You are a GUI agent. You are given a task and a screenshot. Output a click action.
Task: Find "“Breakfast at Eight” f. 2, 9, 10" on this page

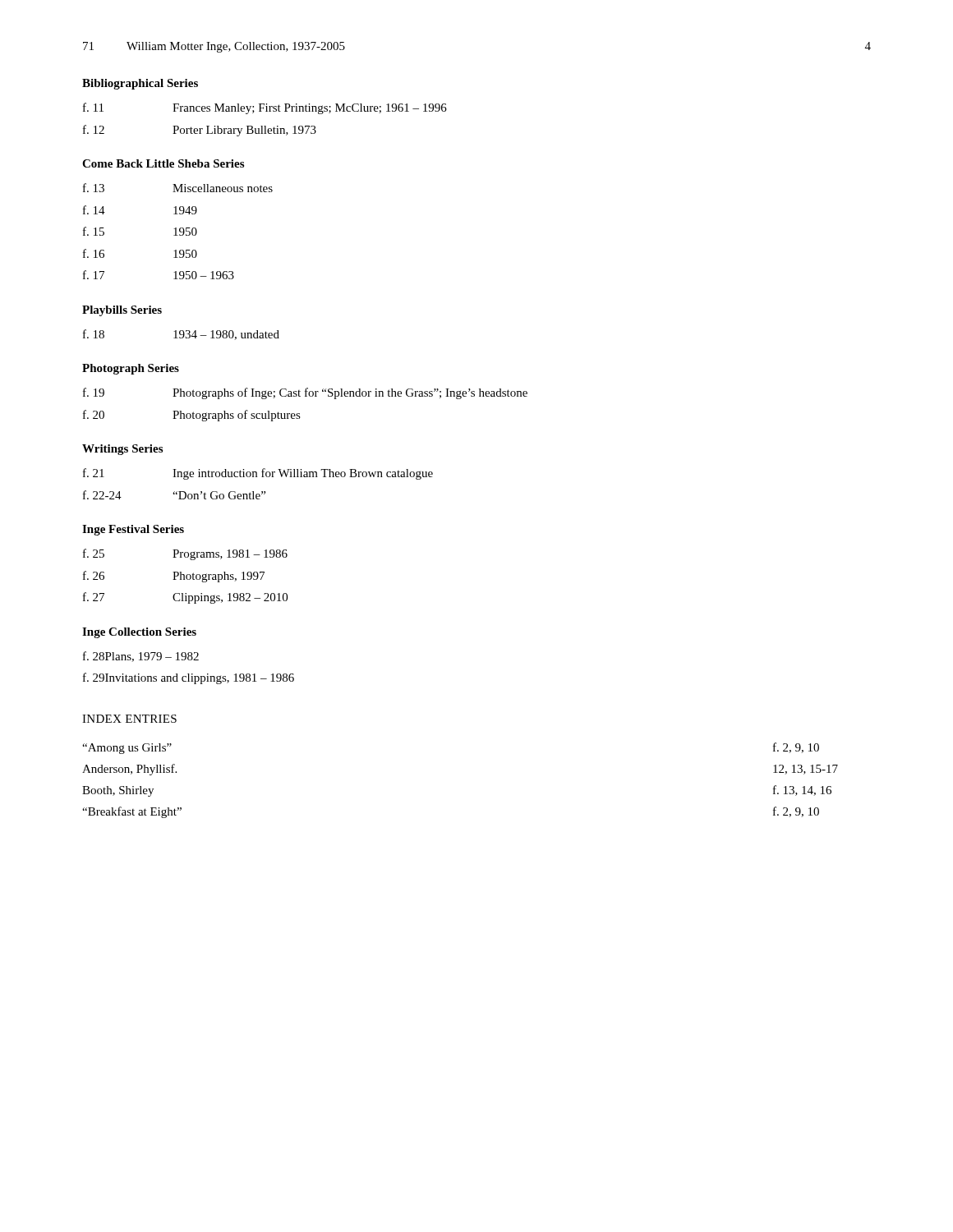(130, 813)
